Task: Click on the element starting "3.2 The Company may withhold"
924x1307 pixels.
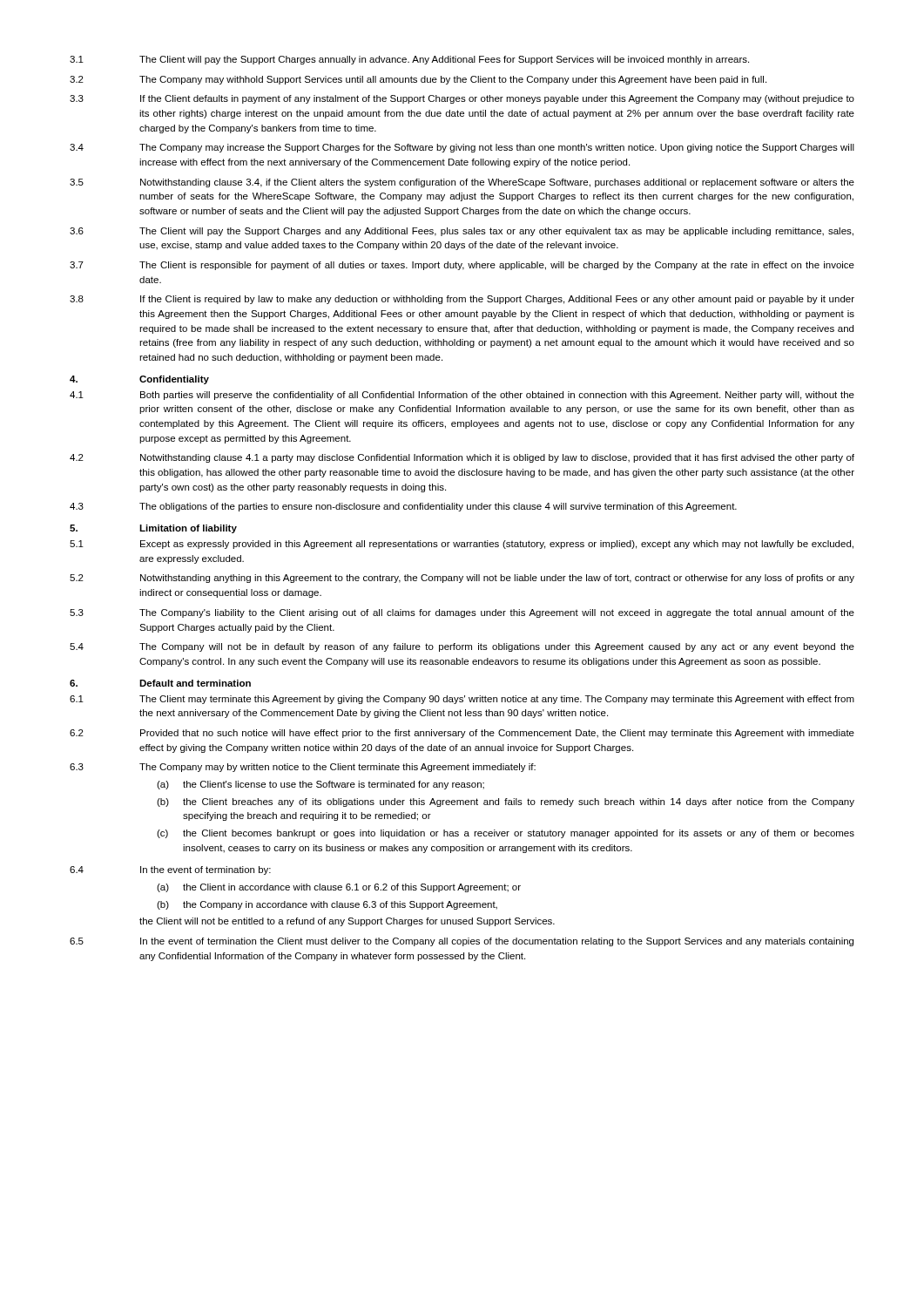Action: [462, 79]
